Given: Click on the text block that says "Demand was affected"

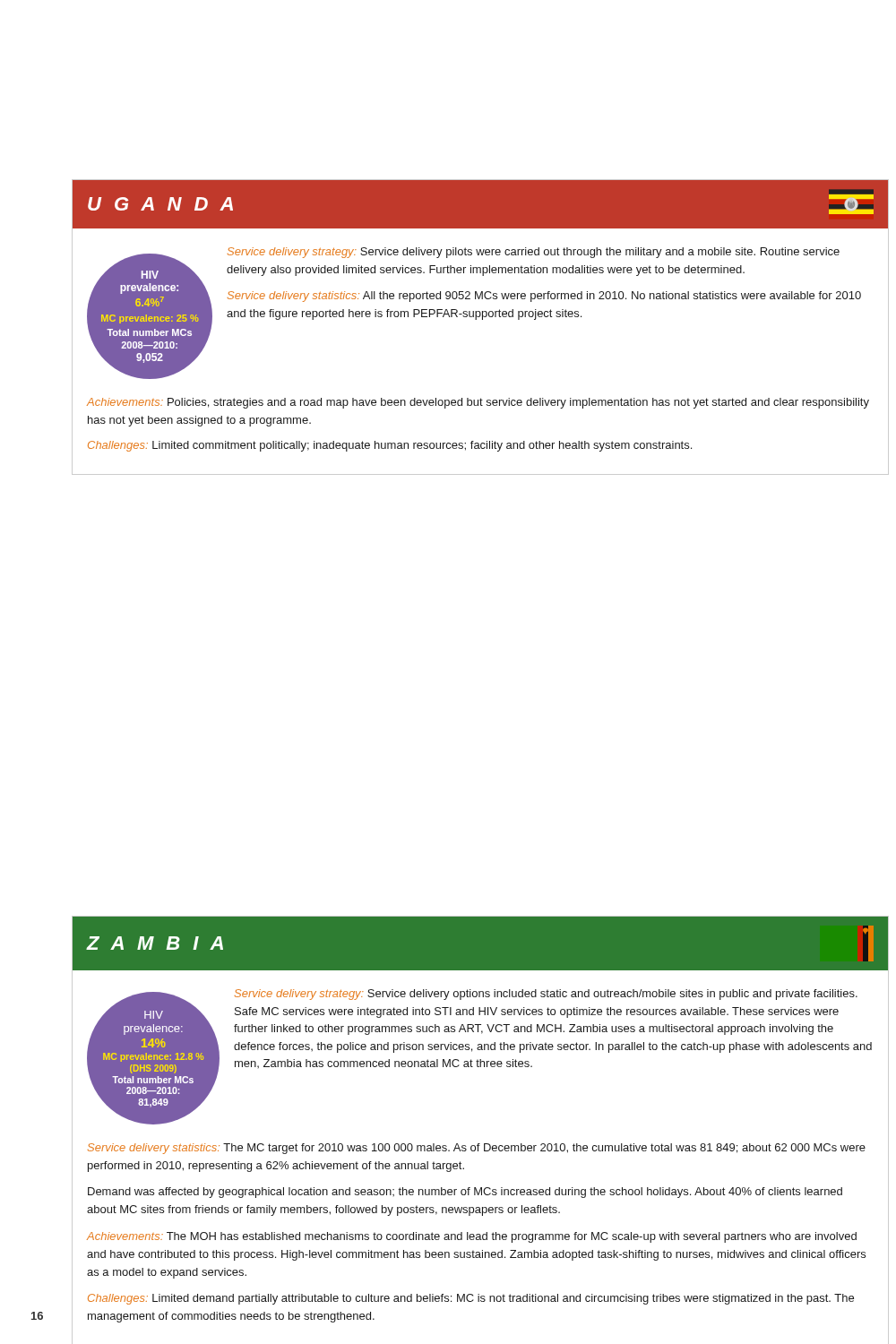Looking at the screenshot, I should click(x=465, y=1200).
